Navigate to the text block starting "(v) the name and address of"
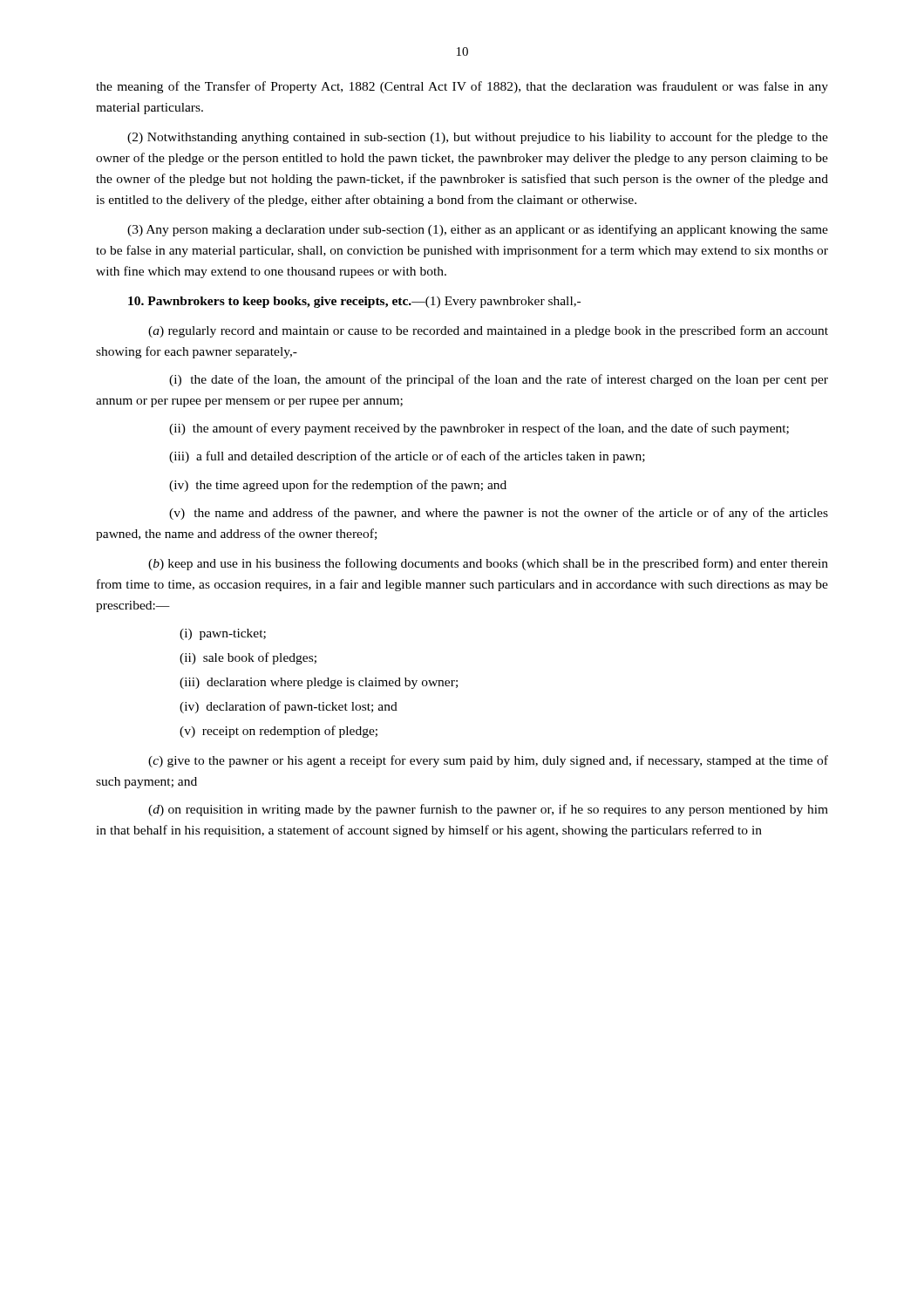 click(x=462, y=522)
